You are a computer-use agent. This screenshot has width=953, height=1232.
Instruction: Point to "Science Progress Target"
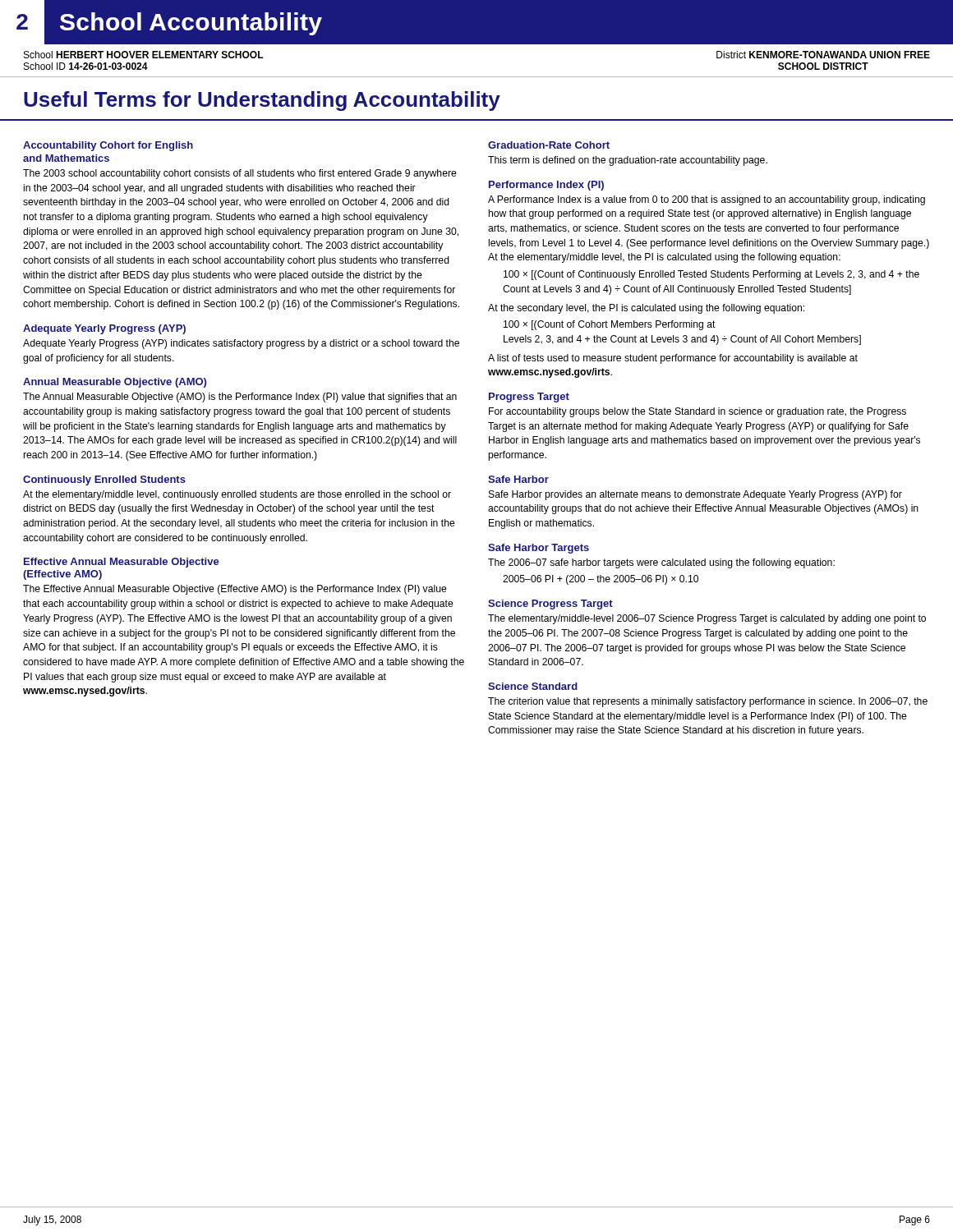[550, 603]
